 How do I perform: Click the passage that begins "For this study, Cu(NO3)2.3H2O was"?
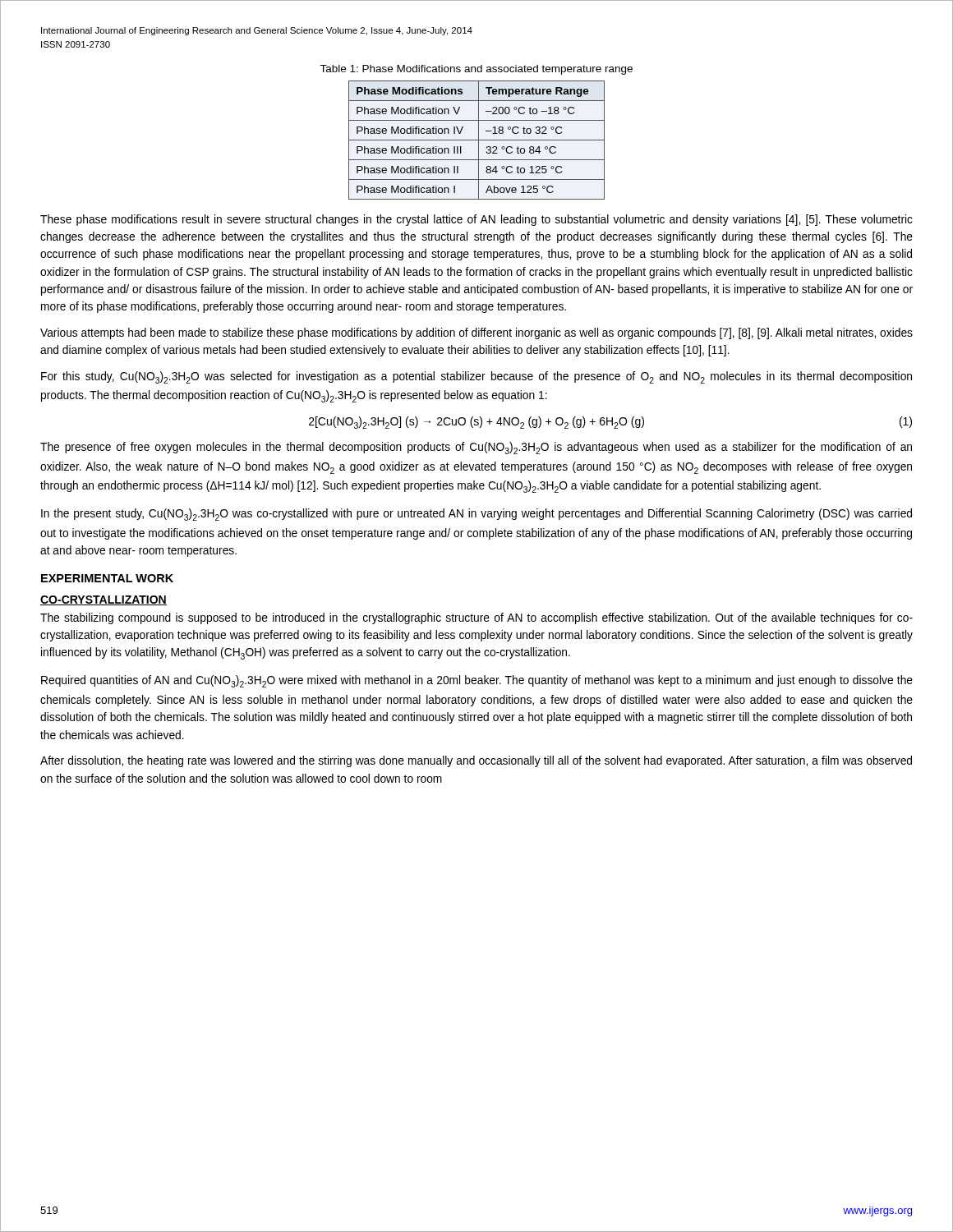476,387
